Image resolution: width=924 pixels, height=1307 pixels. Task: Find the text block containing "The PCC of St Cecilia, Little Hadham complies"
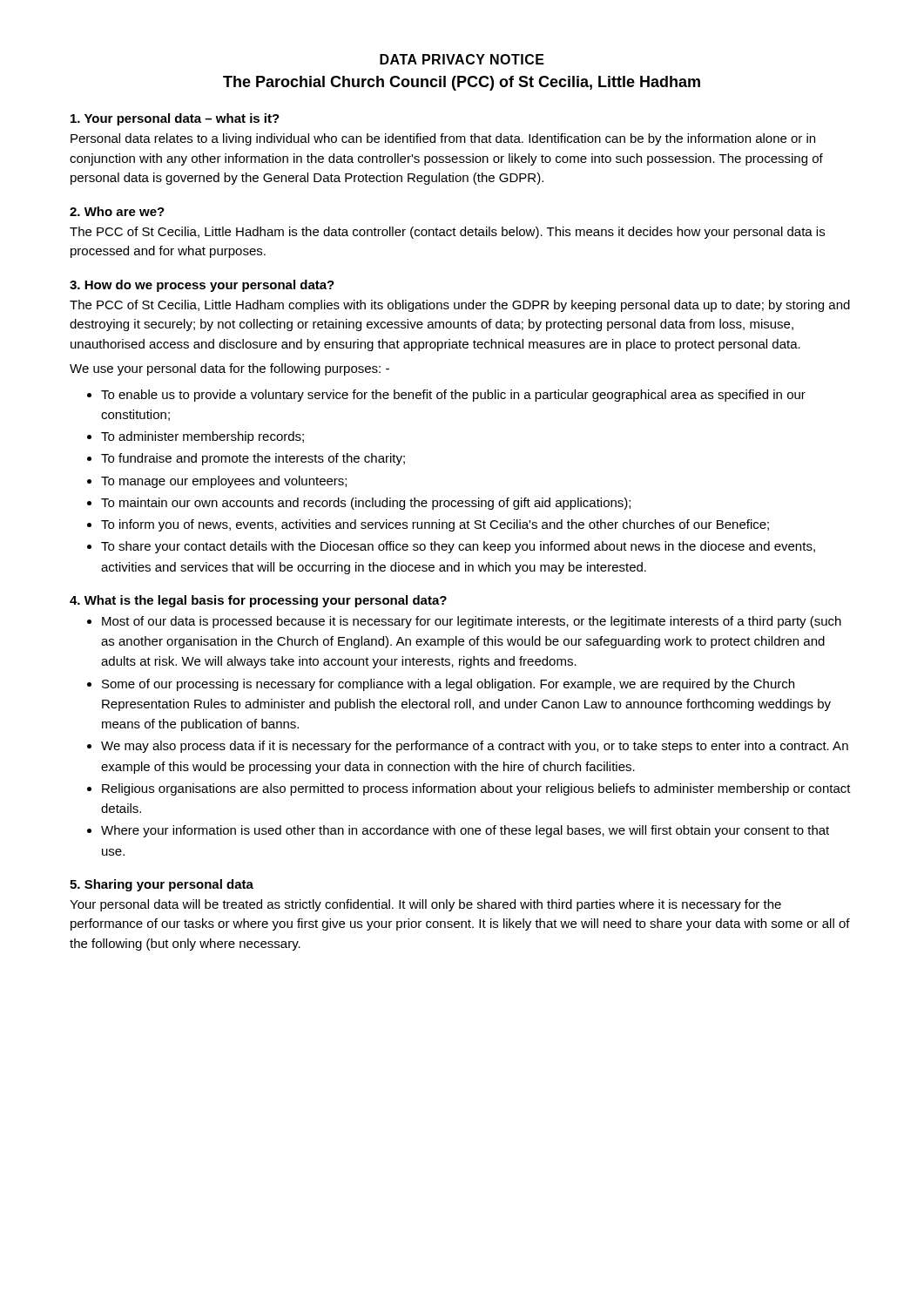pos(460,324)
